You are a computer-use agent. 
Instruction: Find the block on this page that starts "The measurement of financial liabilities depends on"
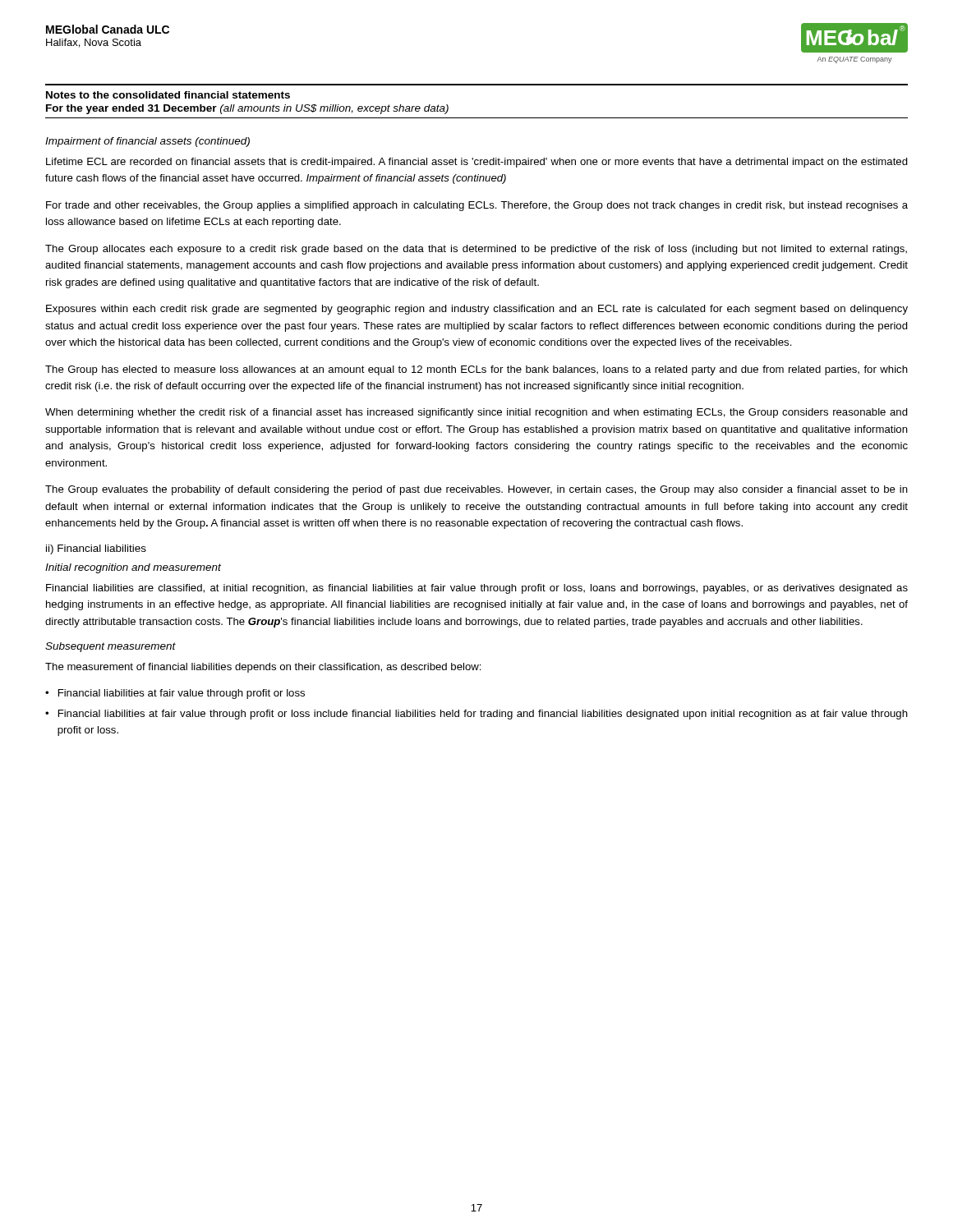(476, 667)
